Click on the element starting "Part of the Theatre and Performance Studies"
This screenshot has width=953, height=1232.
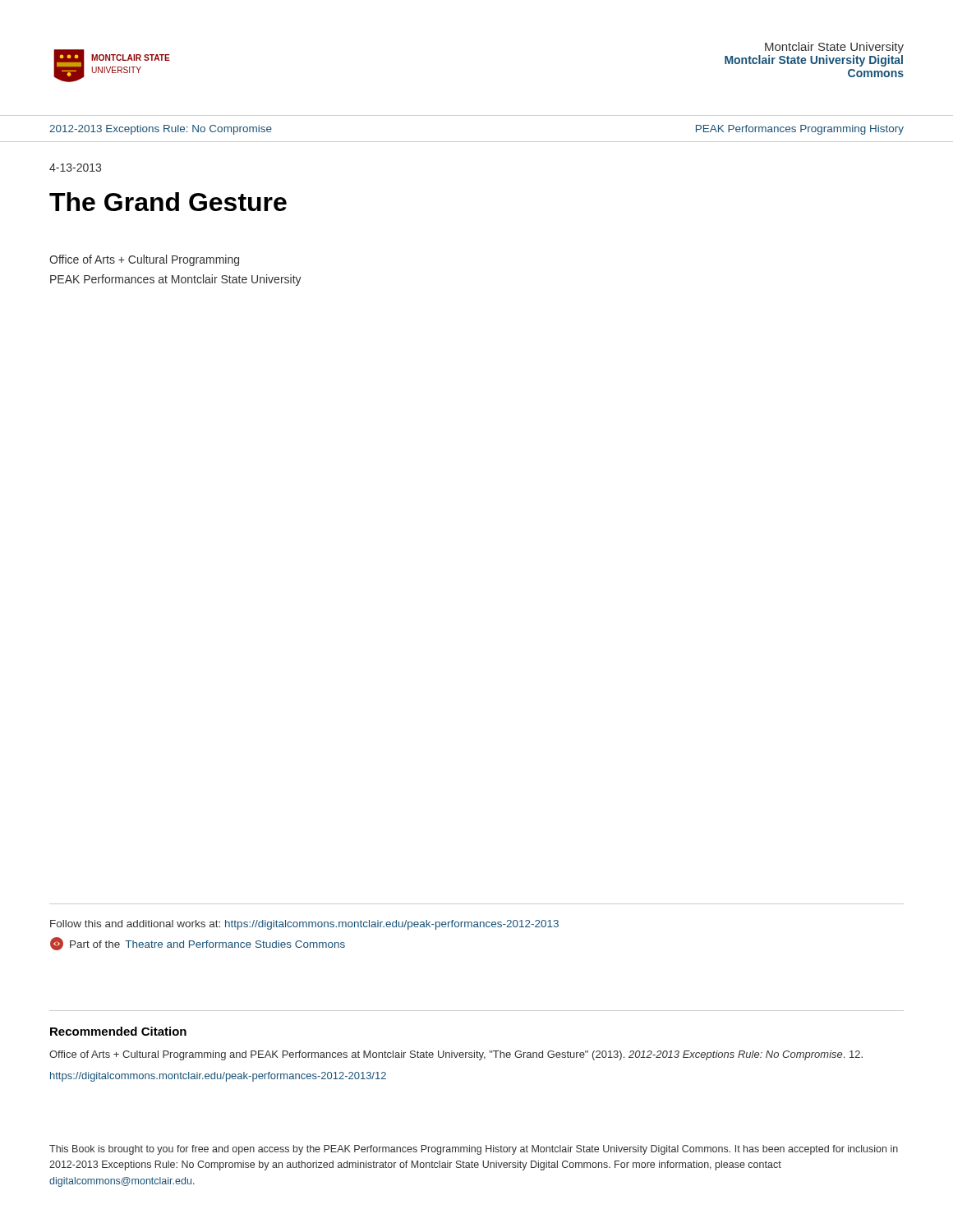click(x=197, y=944)
